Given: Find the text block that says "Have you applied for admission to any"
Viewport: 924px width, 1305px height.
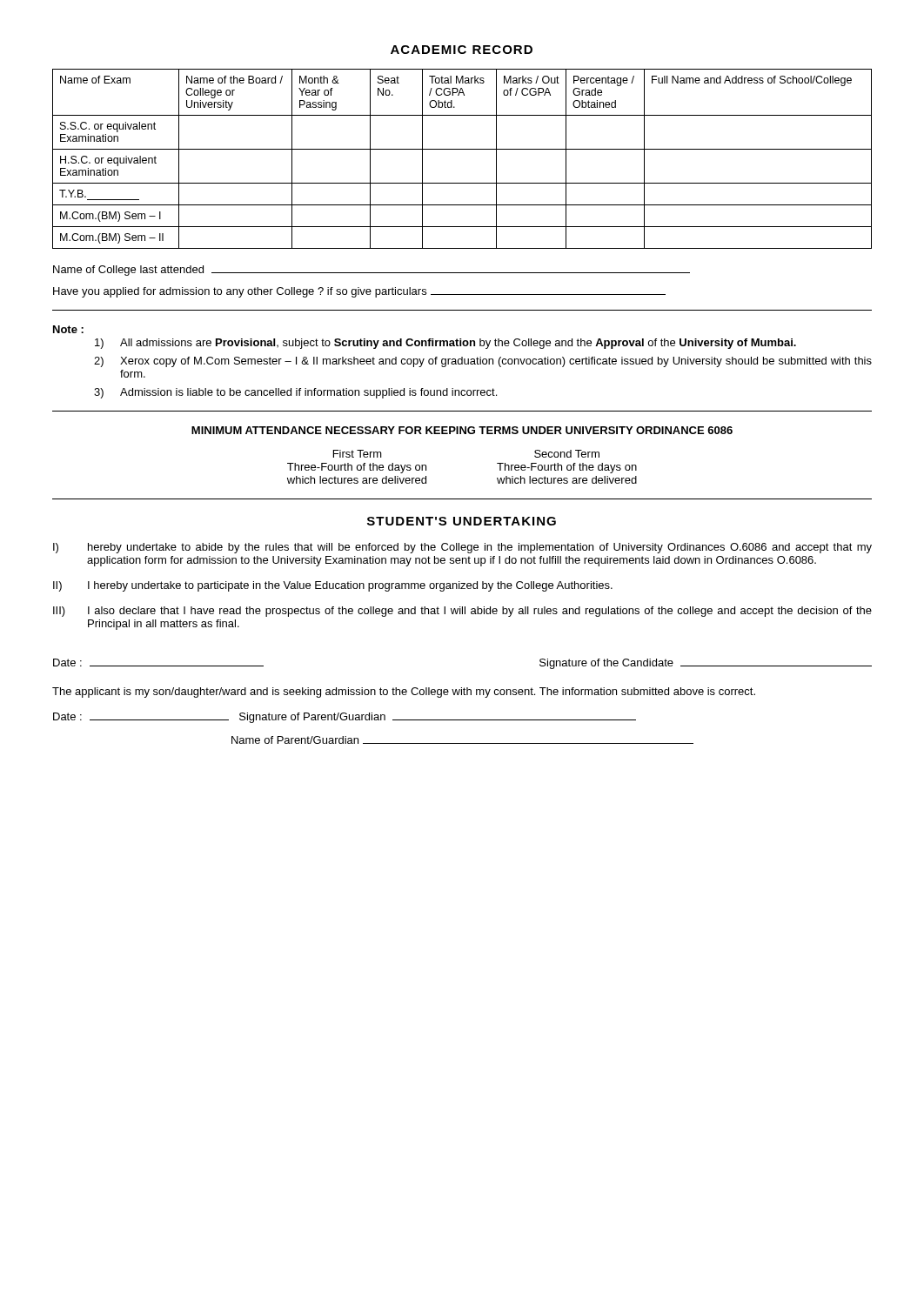Looking at the screenshot, I should point(359,291).
